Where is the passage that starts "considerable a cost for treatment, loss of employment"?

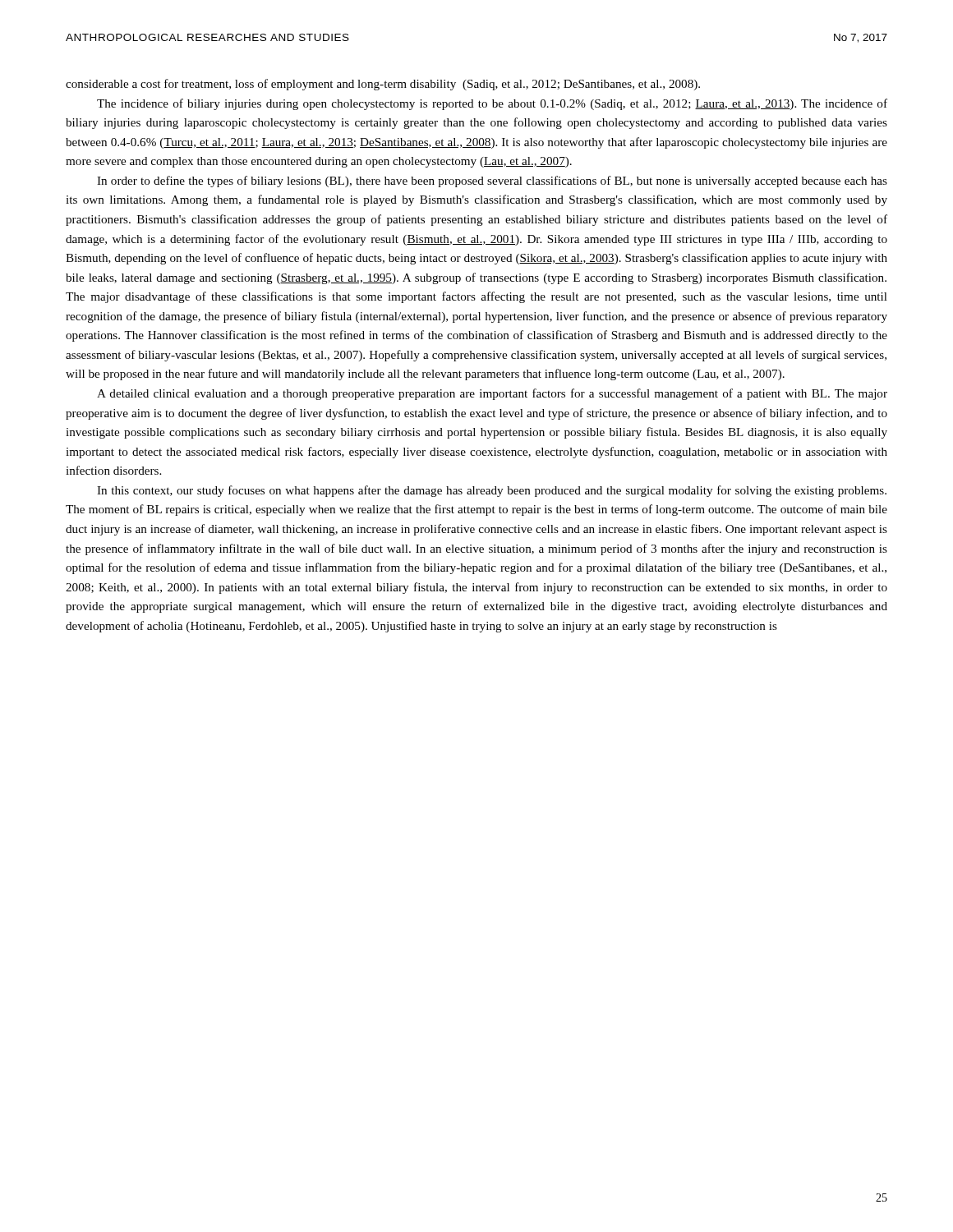click(x=476, y=355)
